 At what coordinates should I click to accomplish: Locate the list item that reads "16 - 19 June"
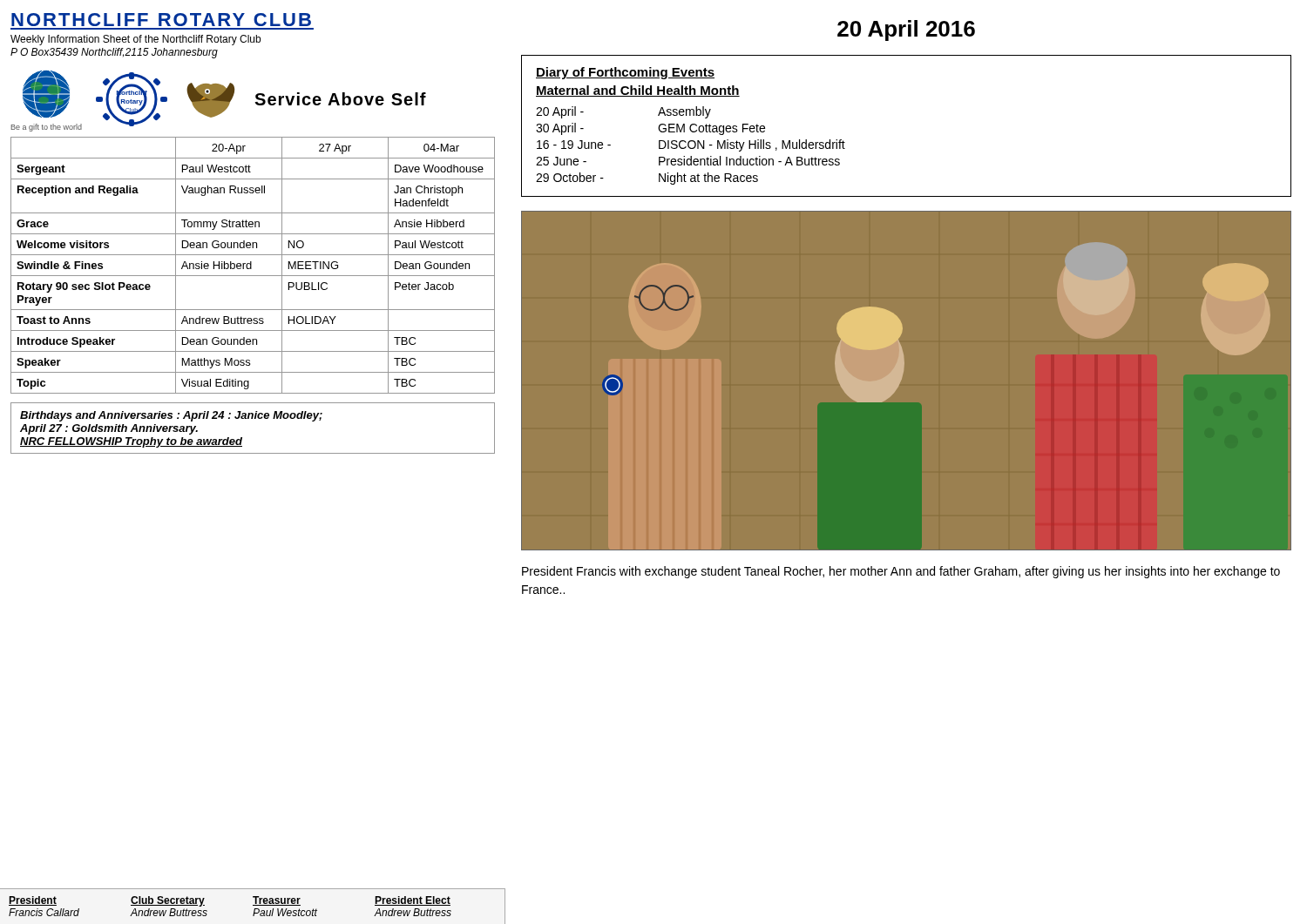tap(690, 145)
